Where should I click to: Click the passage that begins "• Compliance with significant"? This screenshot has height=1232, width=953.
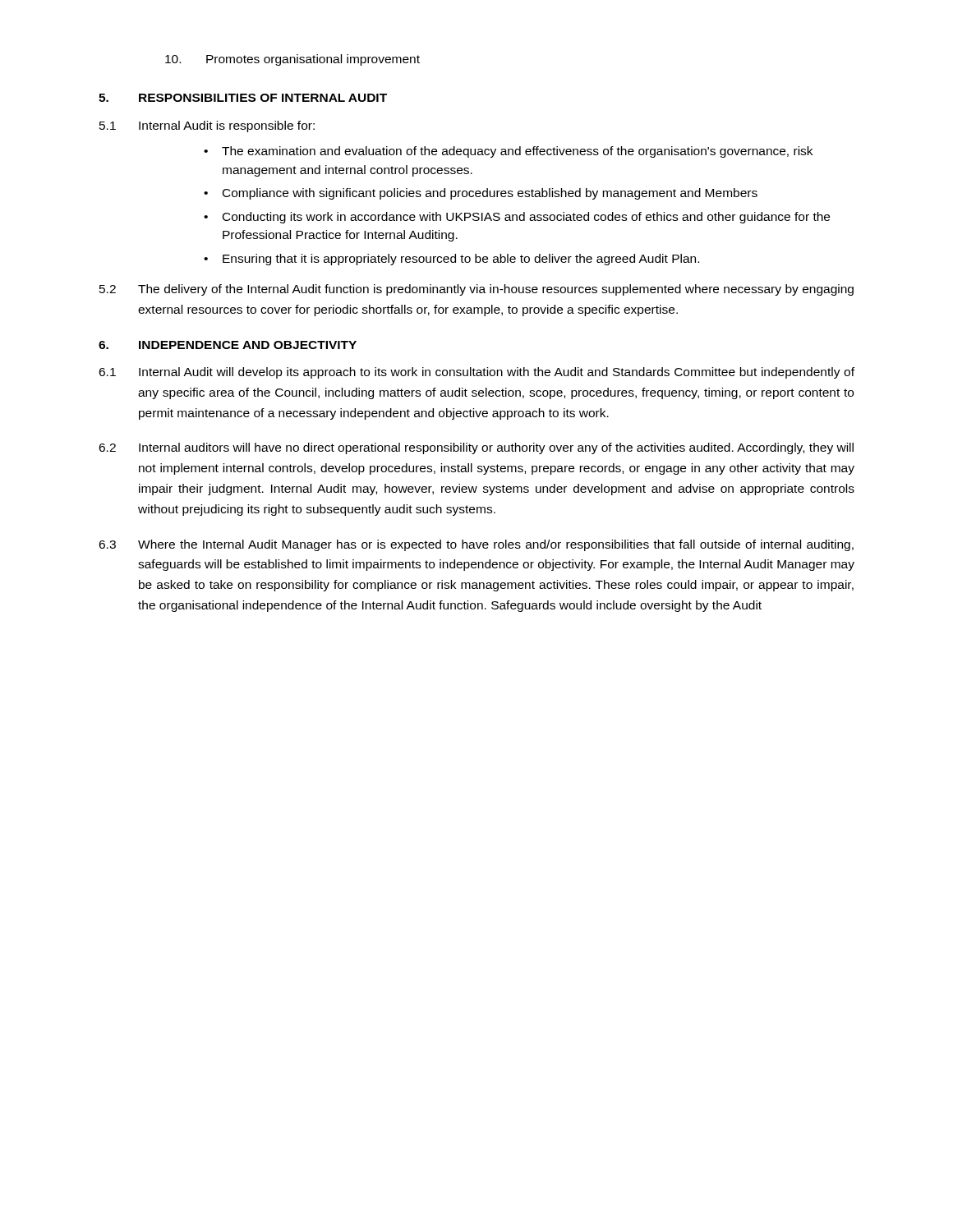(x=481, y=193)
